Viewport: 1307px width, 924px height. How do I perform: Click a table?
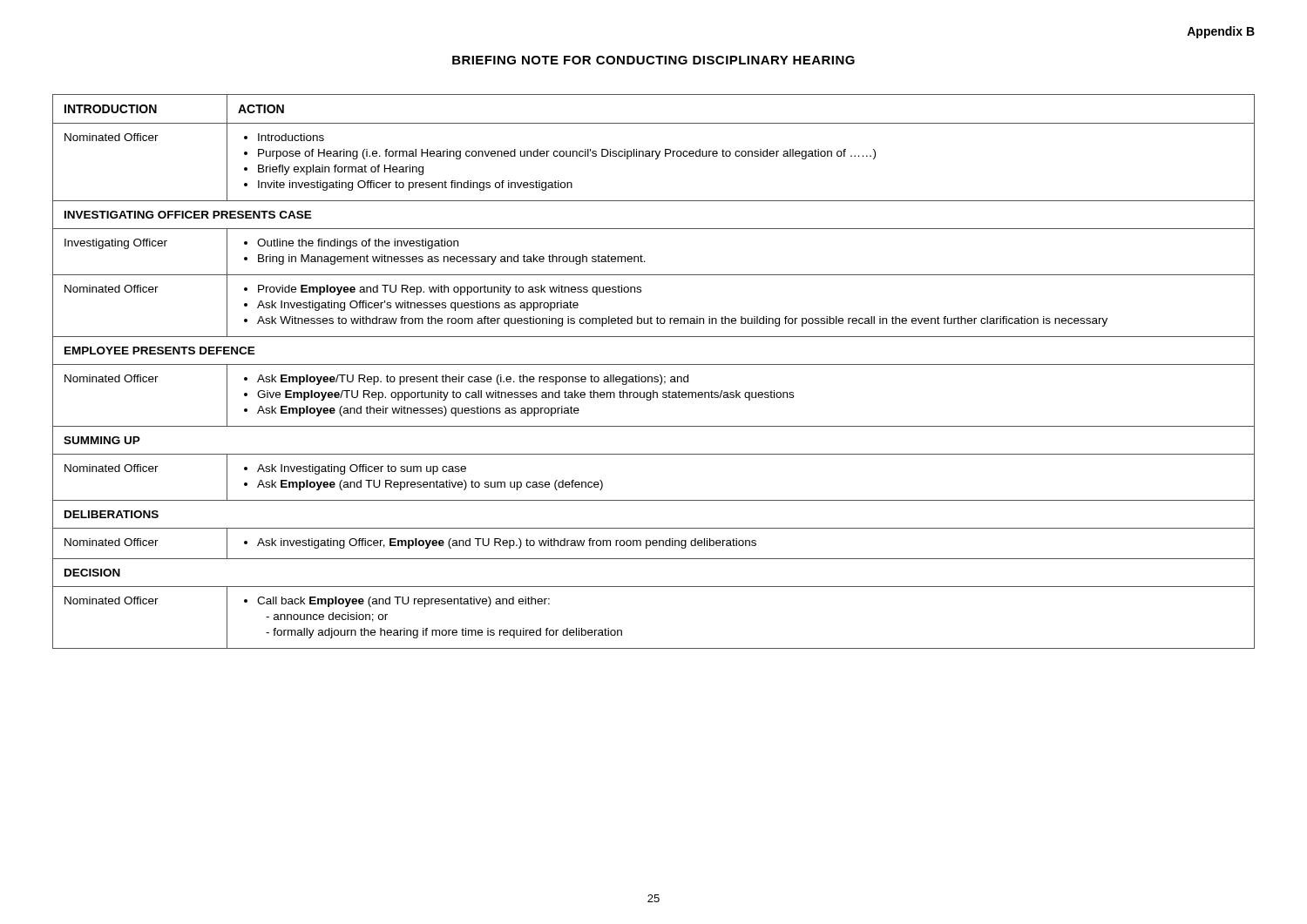click(x=654, y=371)
